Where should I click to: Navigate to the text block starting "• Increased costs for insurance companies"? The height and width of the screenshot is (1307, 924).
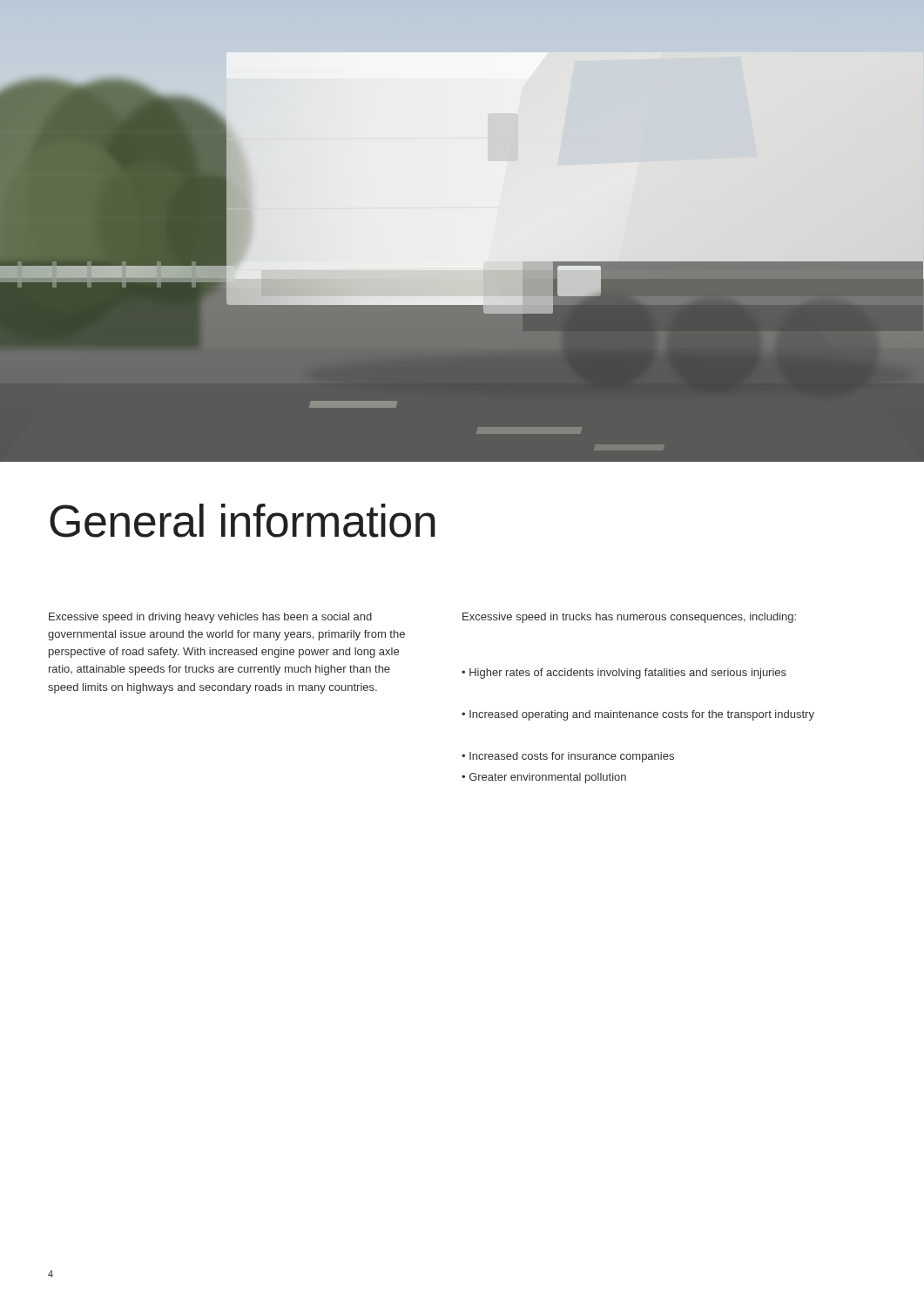click(x=644, y=756)
